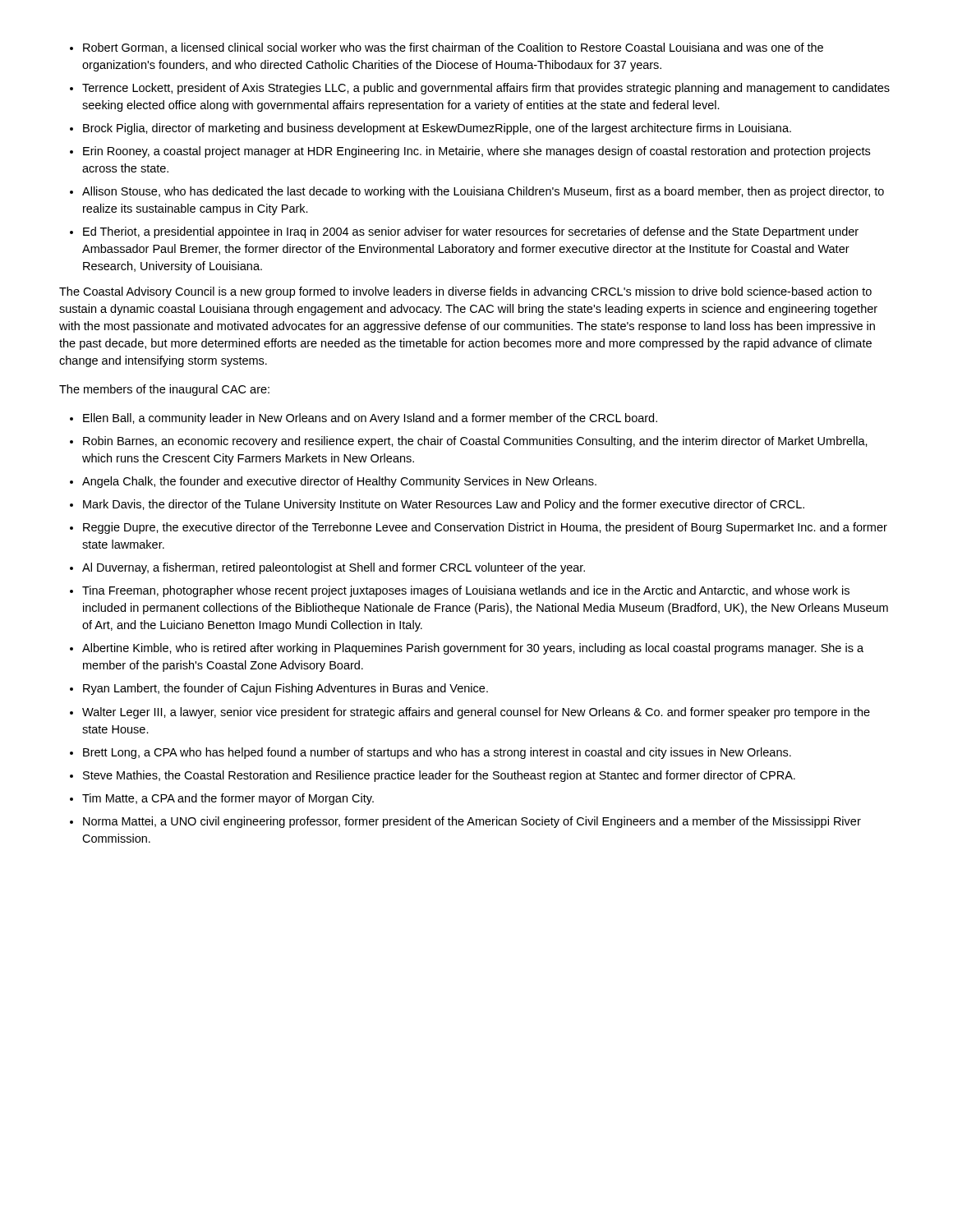Select the region starting "The members of the inaugural CAC are:"
The image size is (953, 1232).
click(165, 389)
